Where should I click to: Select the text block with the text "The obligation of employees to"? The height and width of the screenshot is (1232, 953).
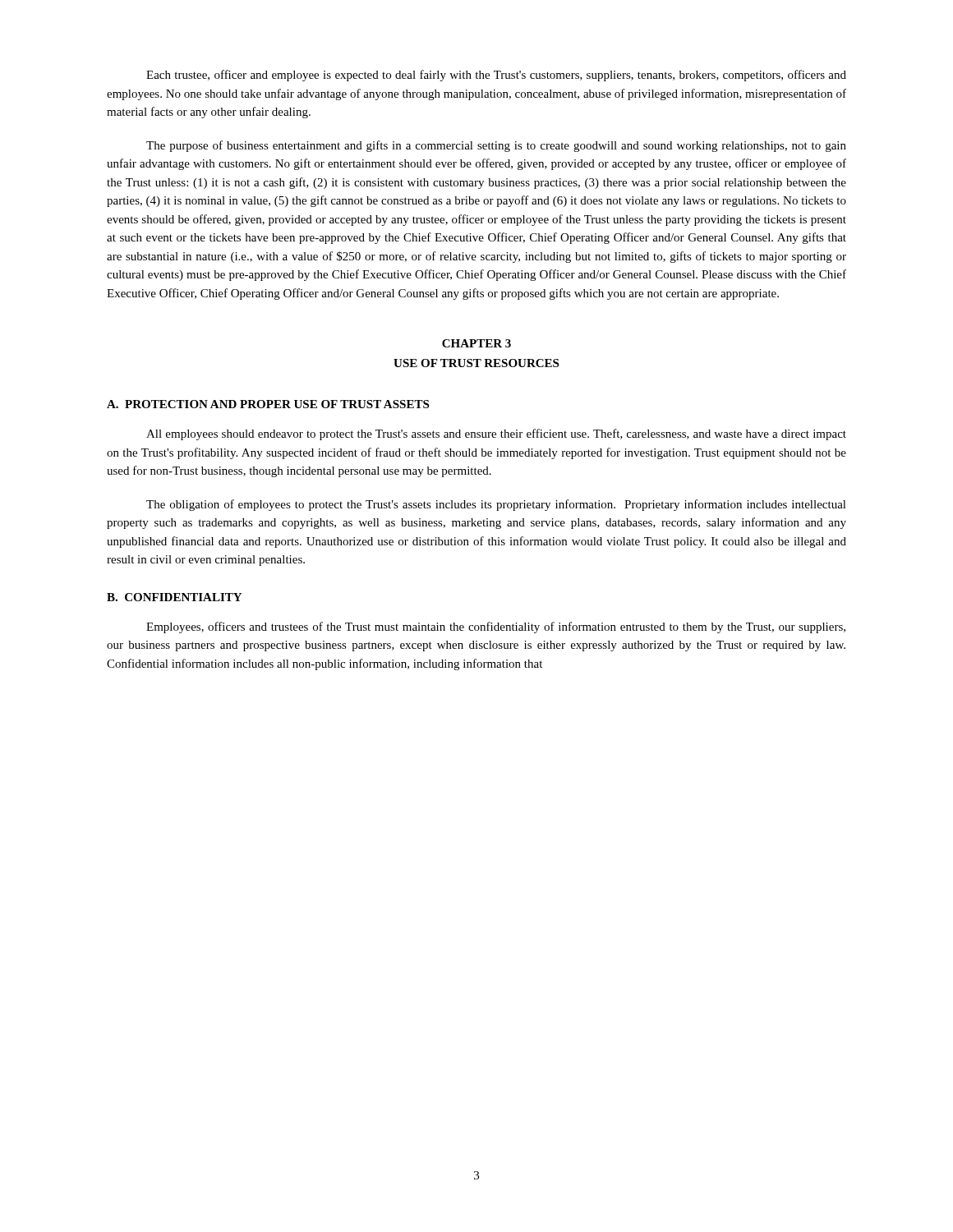[x=476, y=532]
